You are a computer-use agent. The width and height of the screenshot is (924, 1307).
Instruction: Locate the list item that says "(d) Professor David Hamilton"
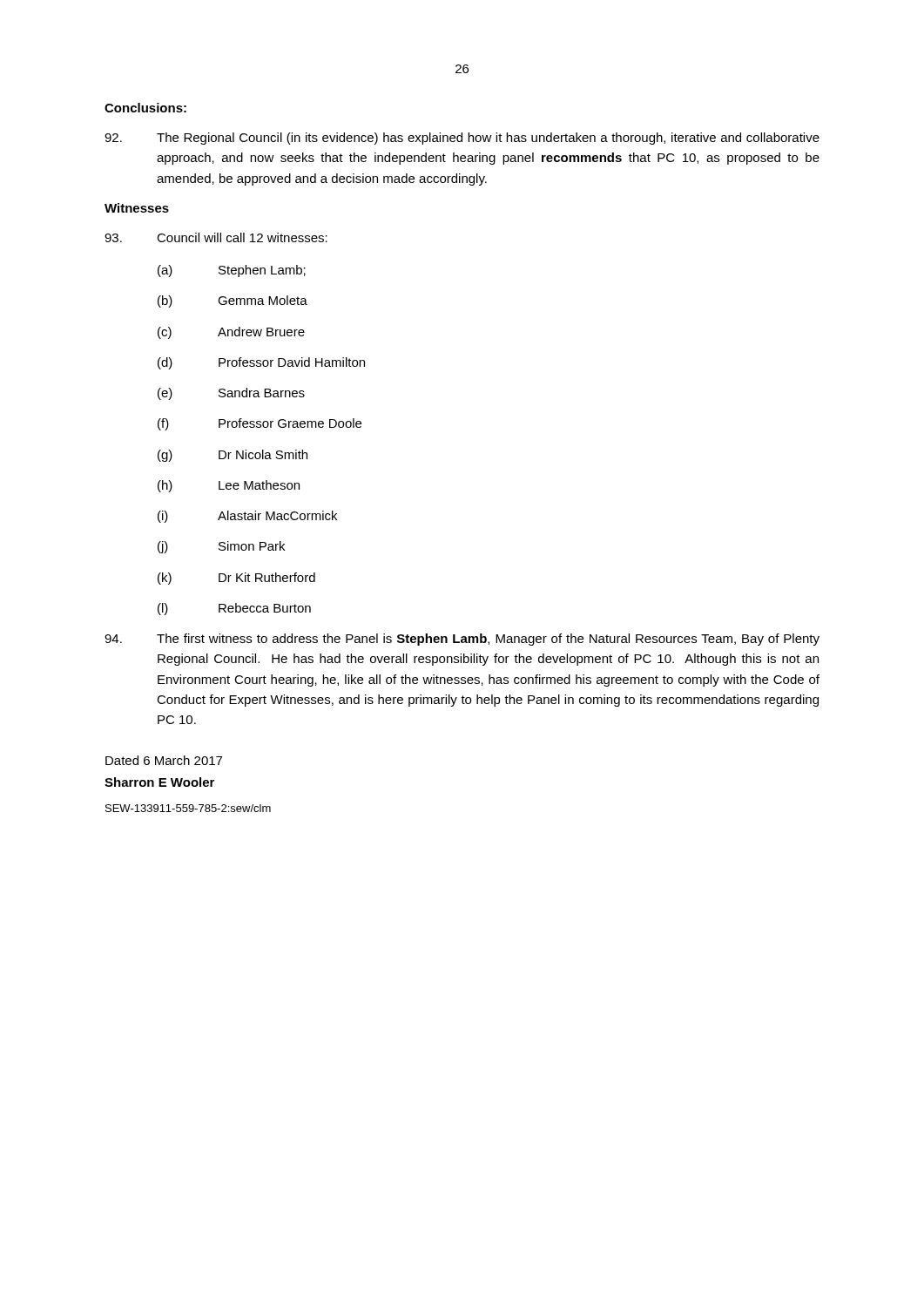point(261,363)
